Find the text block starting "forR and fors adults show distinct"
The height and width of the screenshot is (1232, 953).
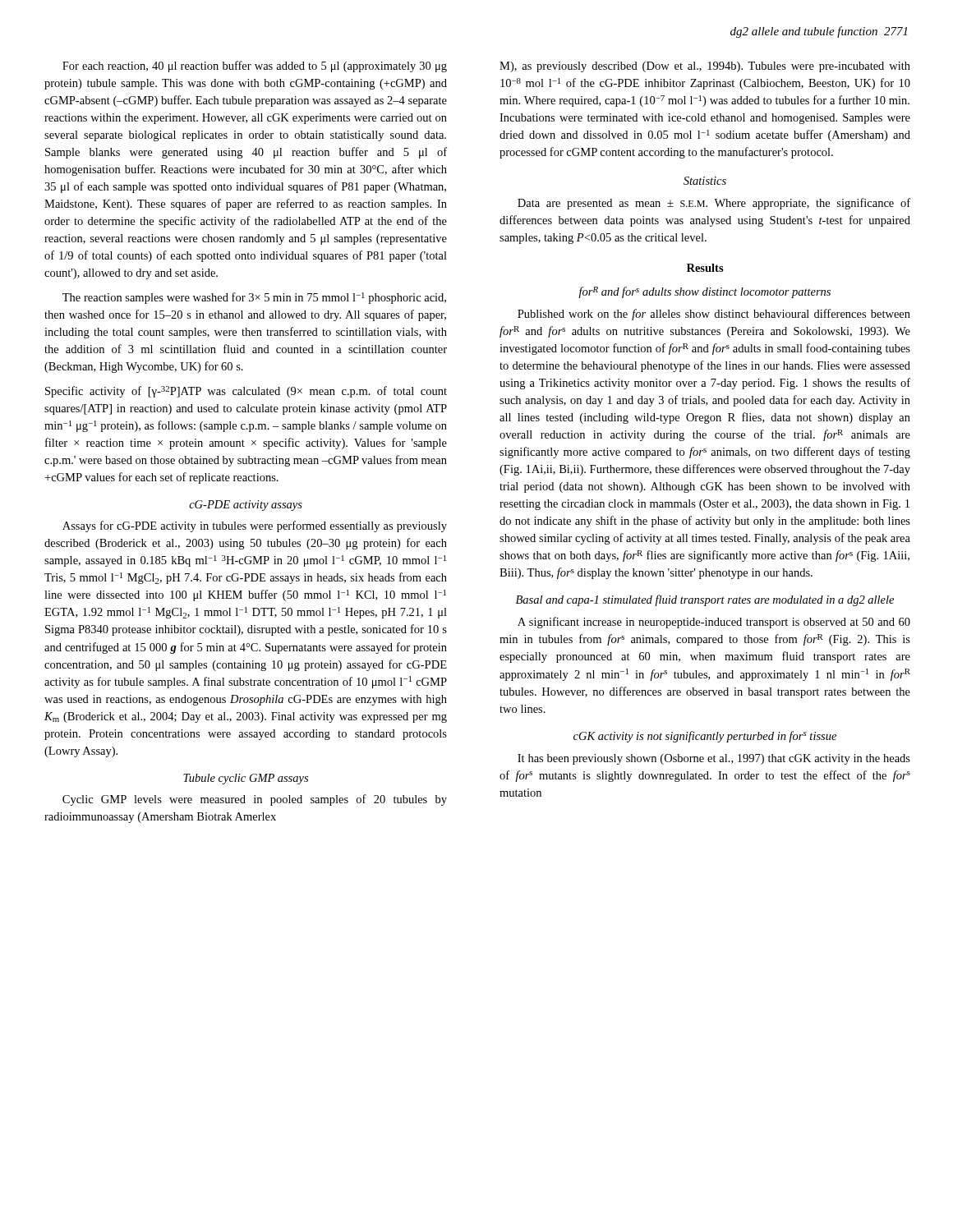705,291
